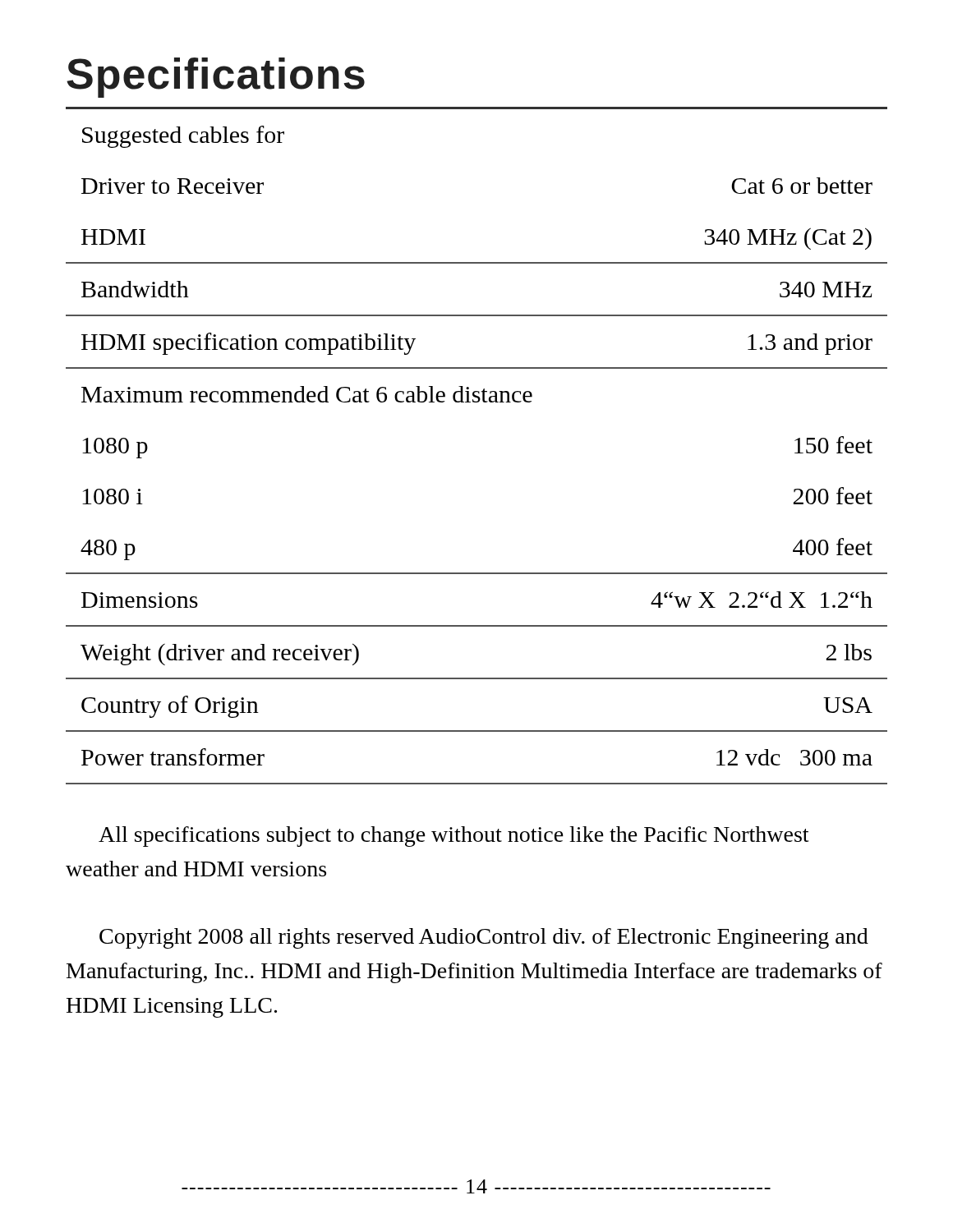This screenshot has height=1232, width=953.
Task: Where is the passage that starts "All specifications subject"?
Action: (437, 851)
